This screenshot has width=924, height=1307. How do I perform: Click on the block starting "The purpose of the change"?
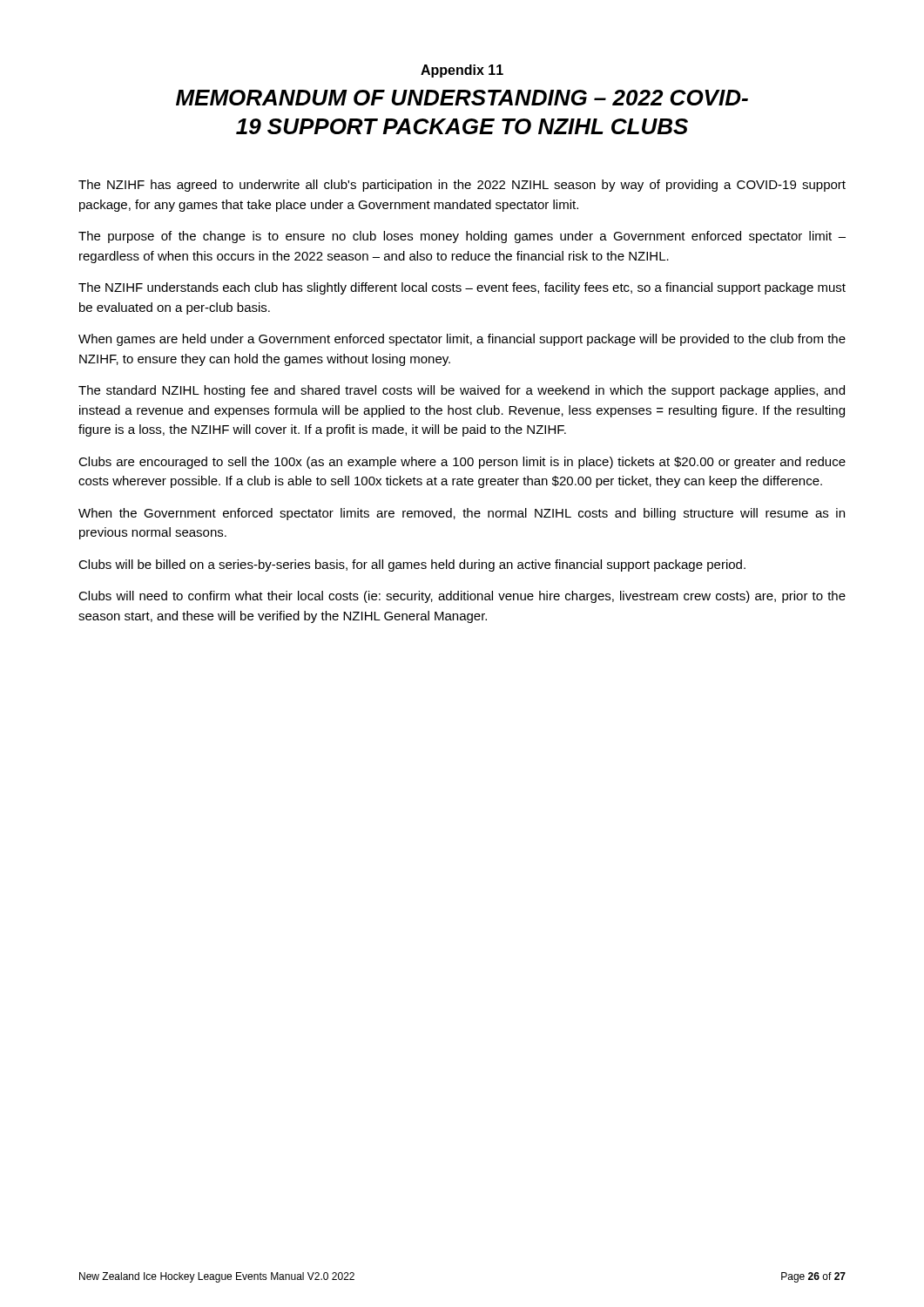point(462,246)
